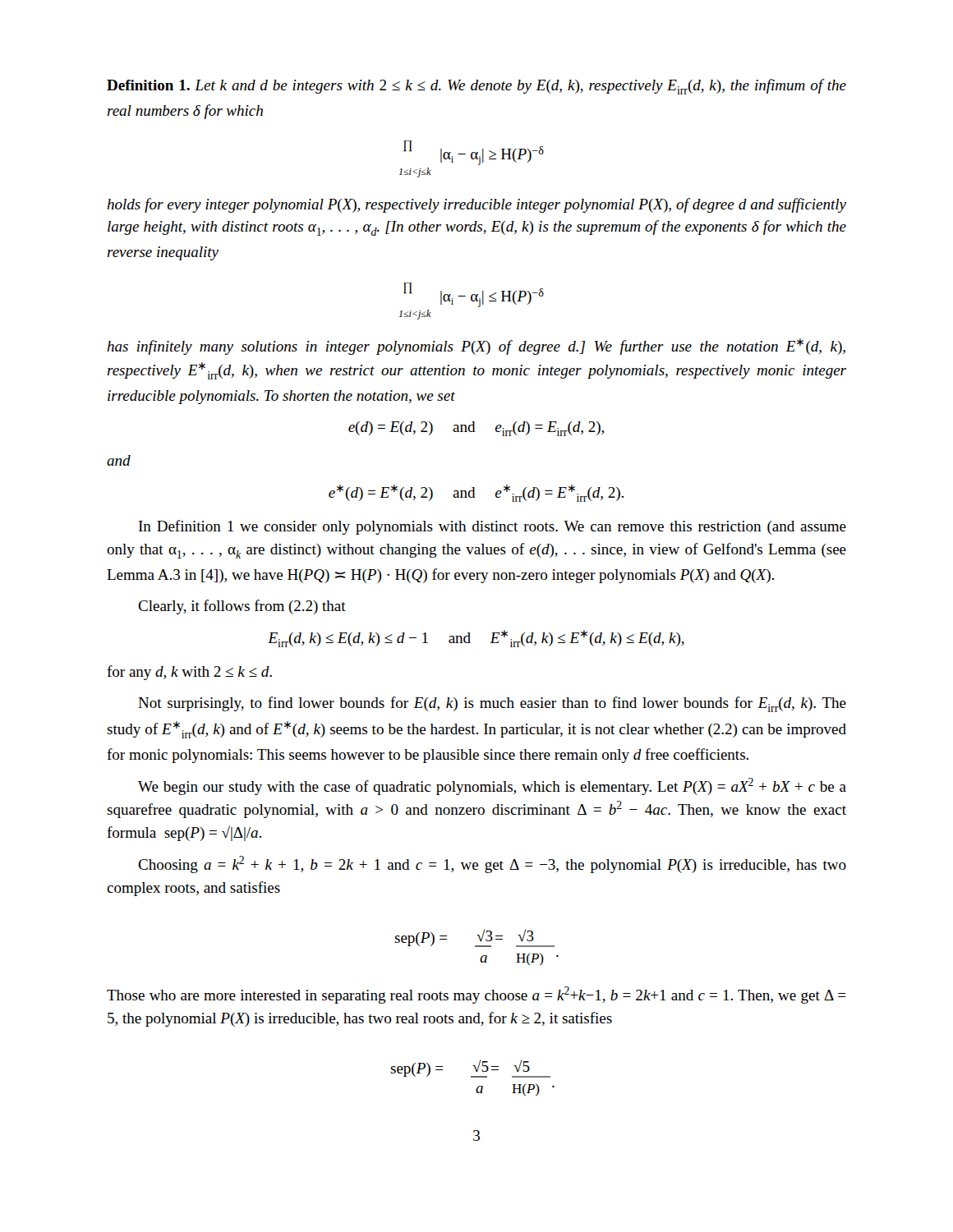This screenshot has width=953, height=1232.
Task: Locate the formula that reads "sep(P) = √3 a = √3 H(P) ."
Action: [477, 941]
